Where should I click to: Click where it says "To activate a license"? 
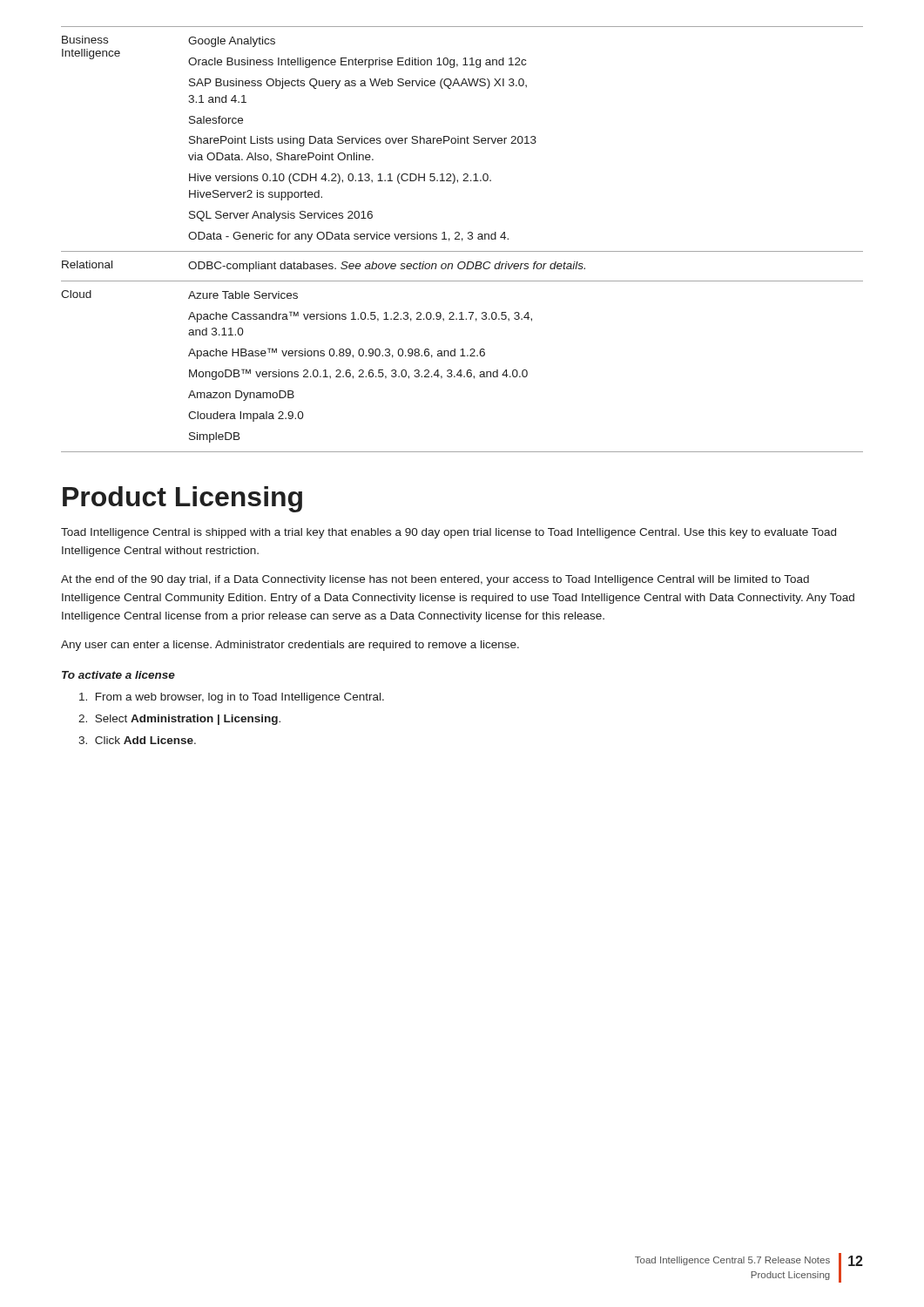118,675
